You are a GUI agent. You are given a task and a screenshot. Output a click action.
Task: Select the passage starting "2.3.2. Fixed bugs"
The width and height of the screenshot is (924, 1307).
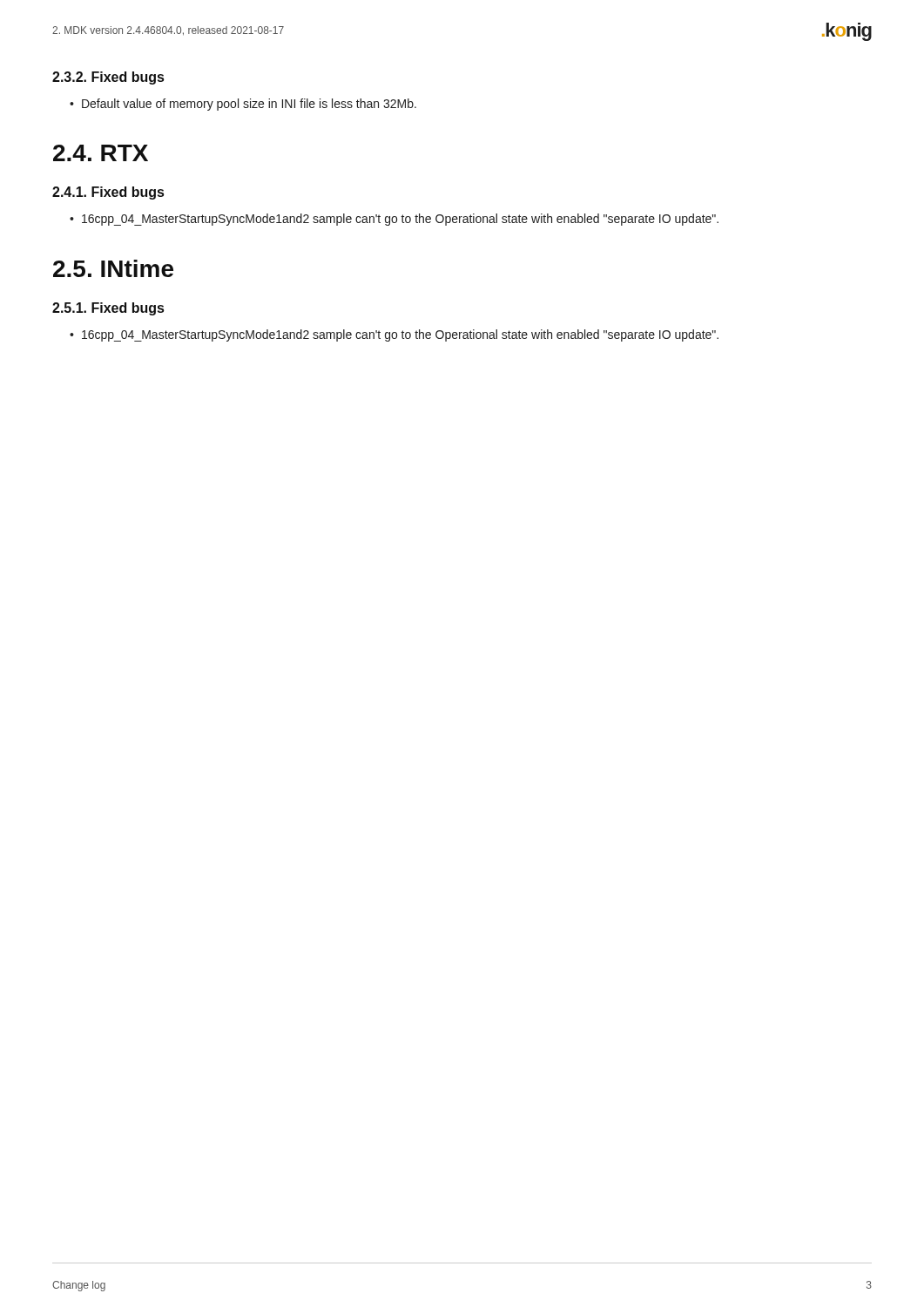coord(108,77)
